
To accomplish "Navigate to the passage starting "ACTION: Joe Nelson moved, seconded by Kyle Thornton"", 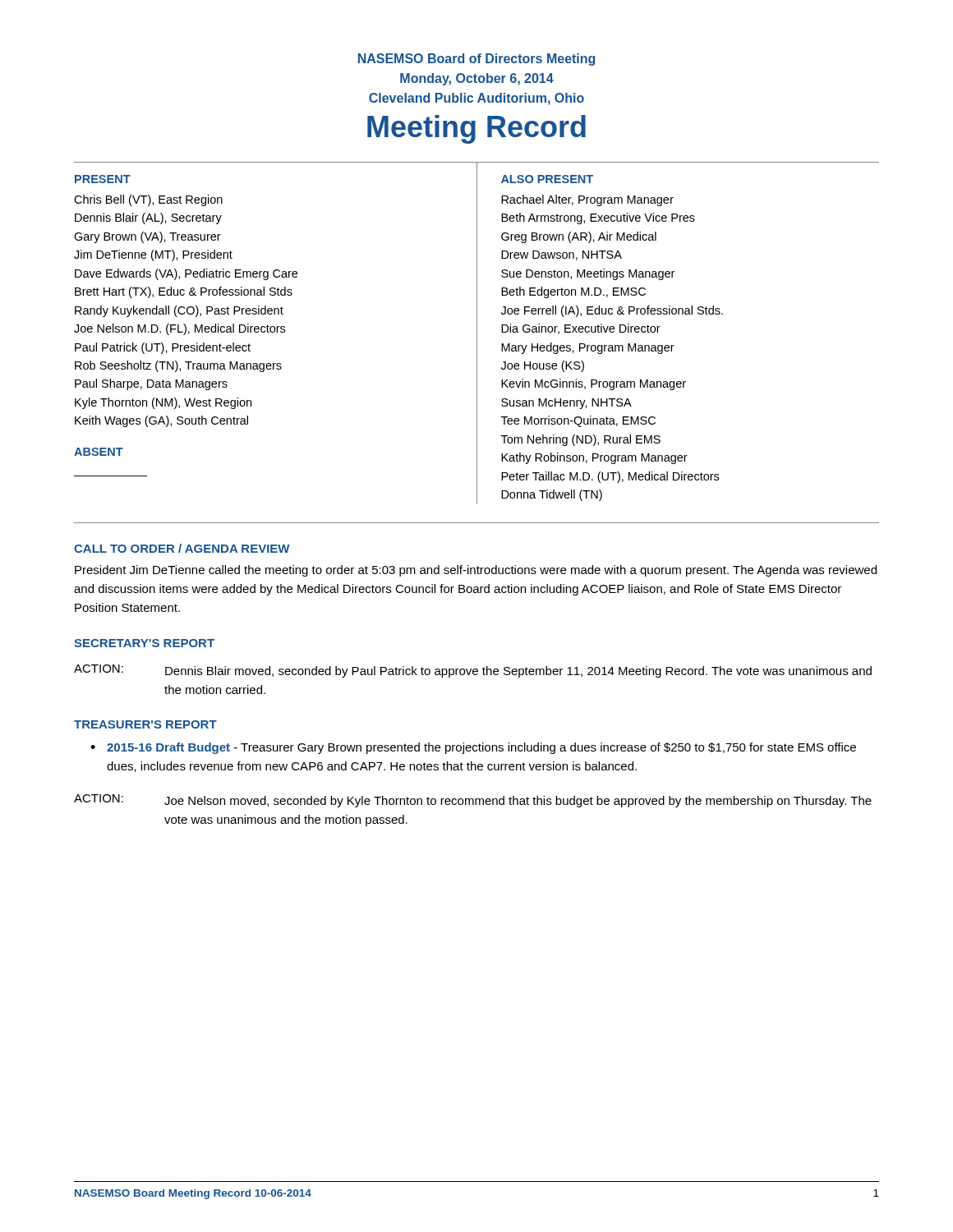I will tap(476, 810).
